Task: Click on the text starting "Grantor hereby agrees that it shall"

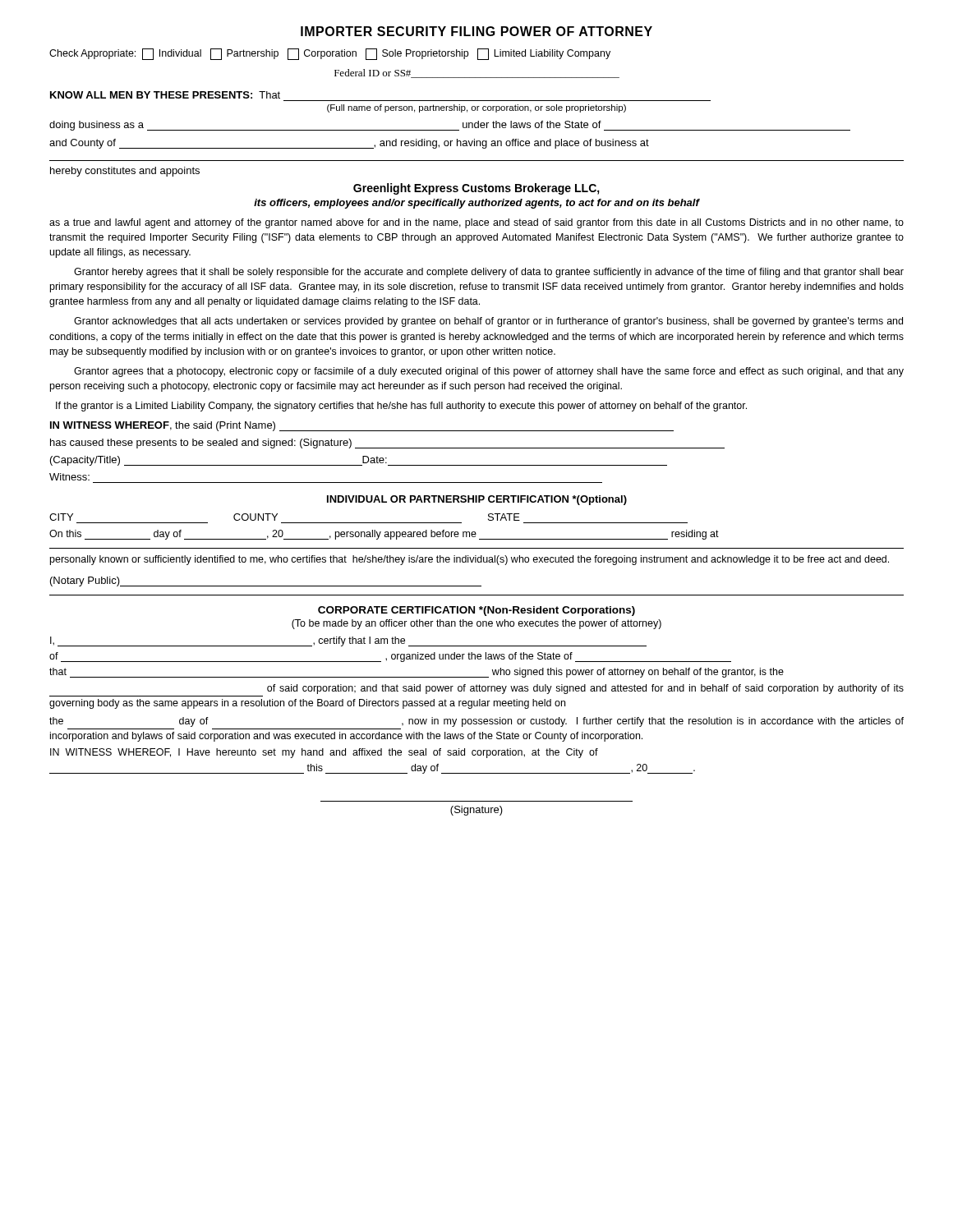Action: pyautogui.click(x=476, y=287)
